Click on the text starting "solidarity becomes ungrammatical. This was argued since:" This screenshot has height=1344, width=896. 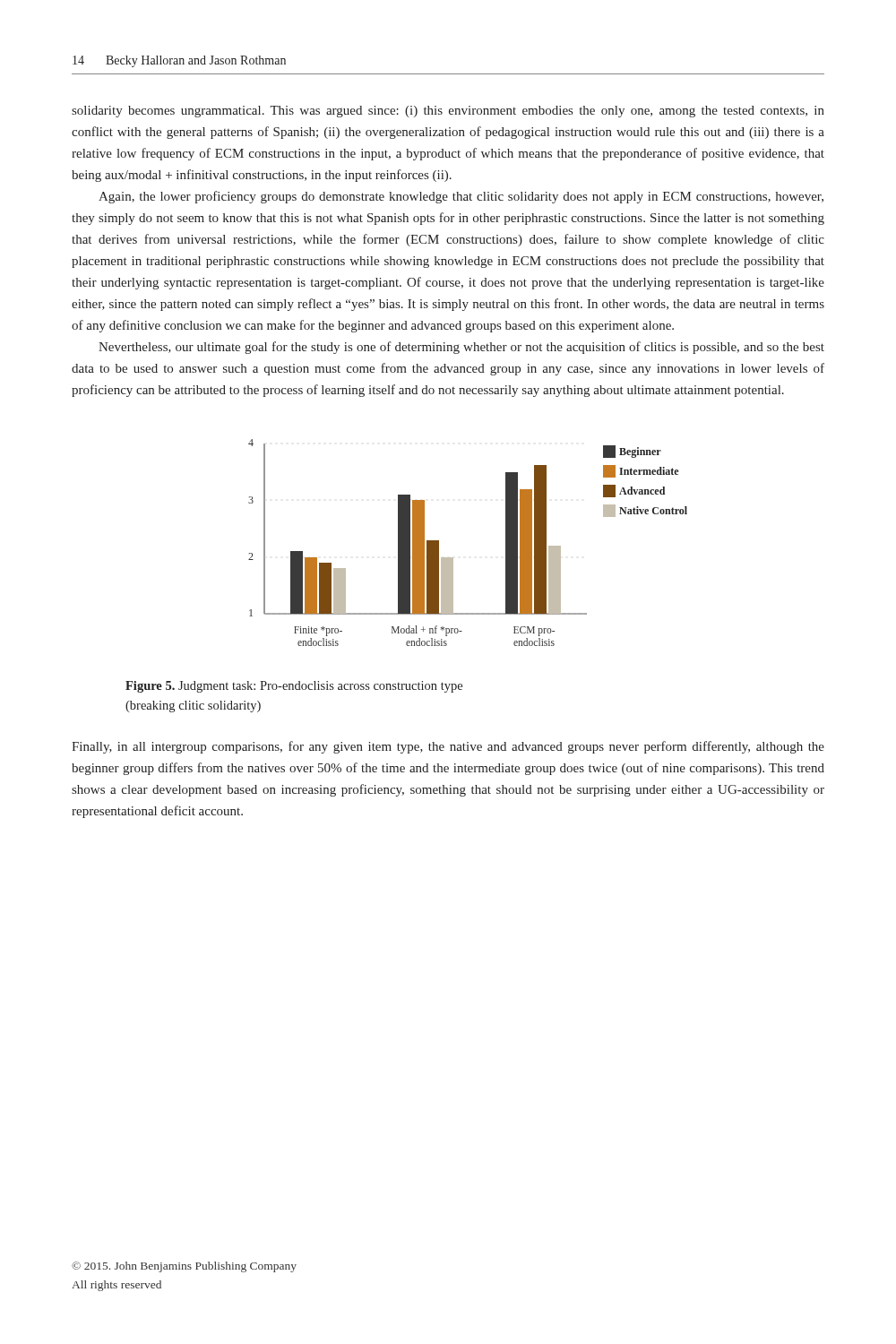click(448, 142)
